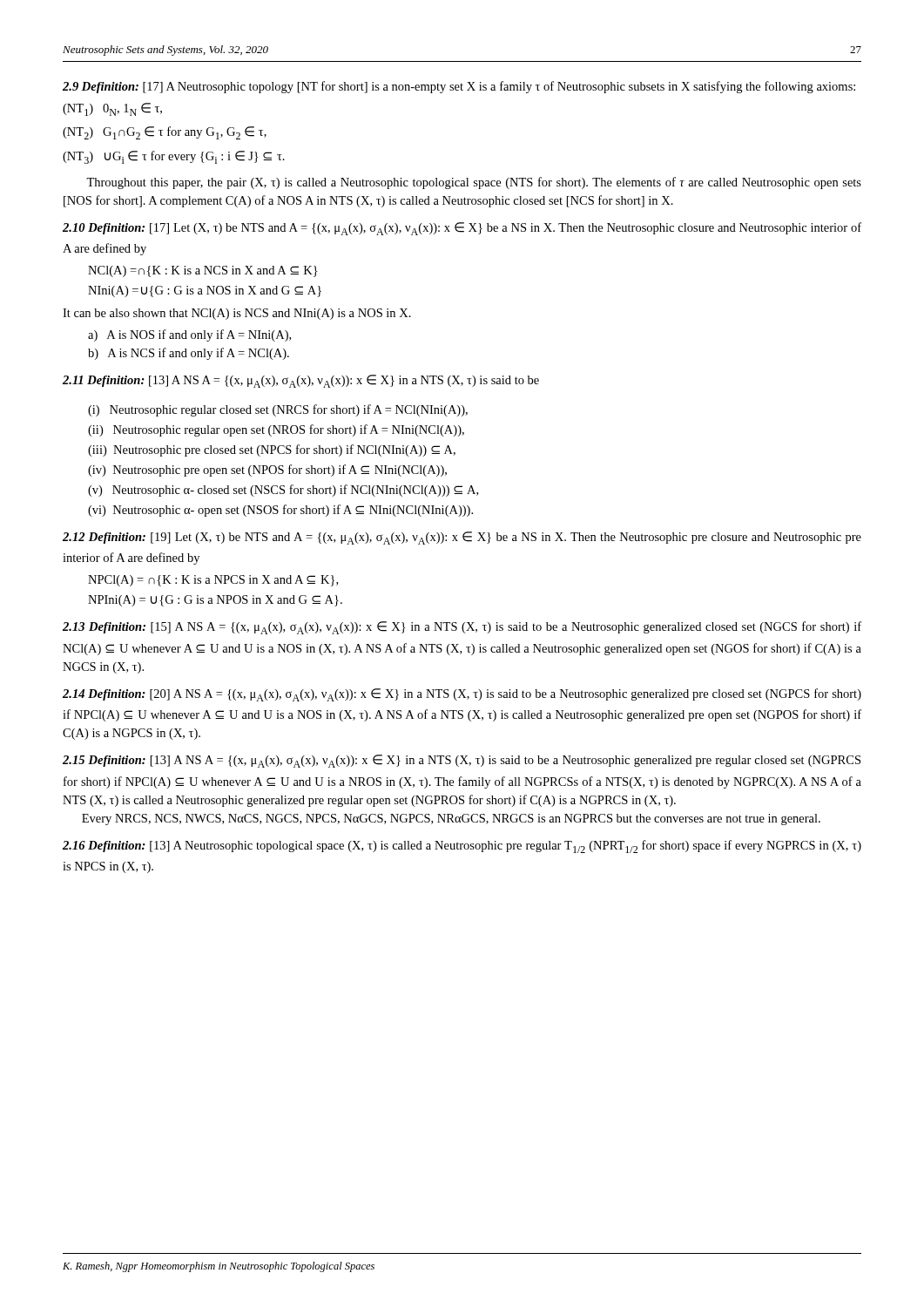Find the block on this page that starts "NCl(A) =∩{K : K is a NCS"
This screenshot has height=1307, width=924.
(203, 270)
